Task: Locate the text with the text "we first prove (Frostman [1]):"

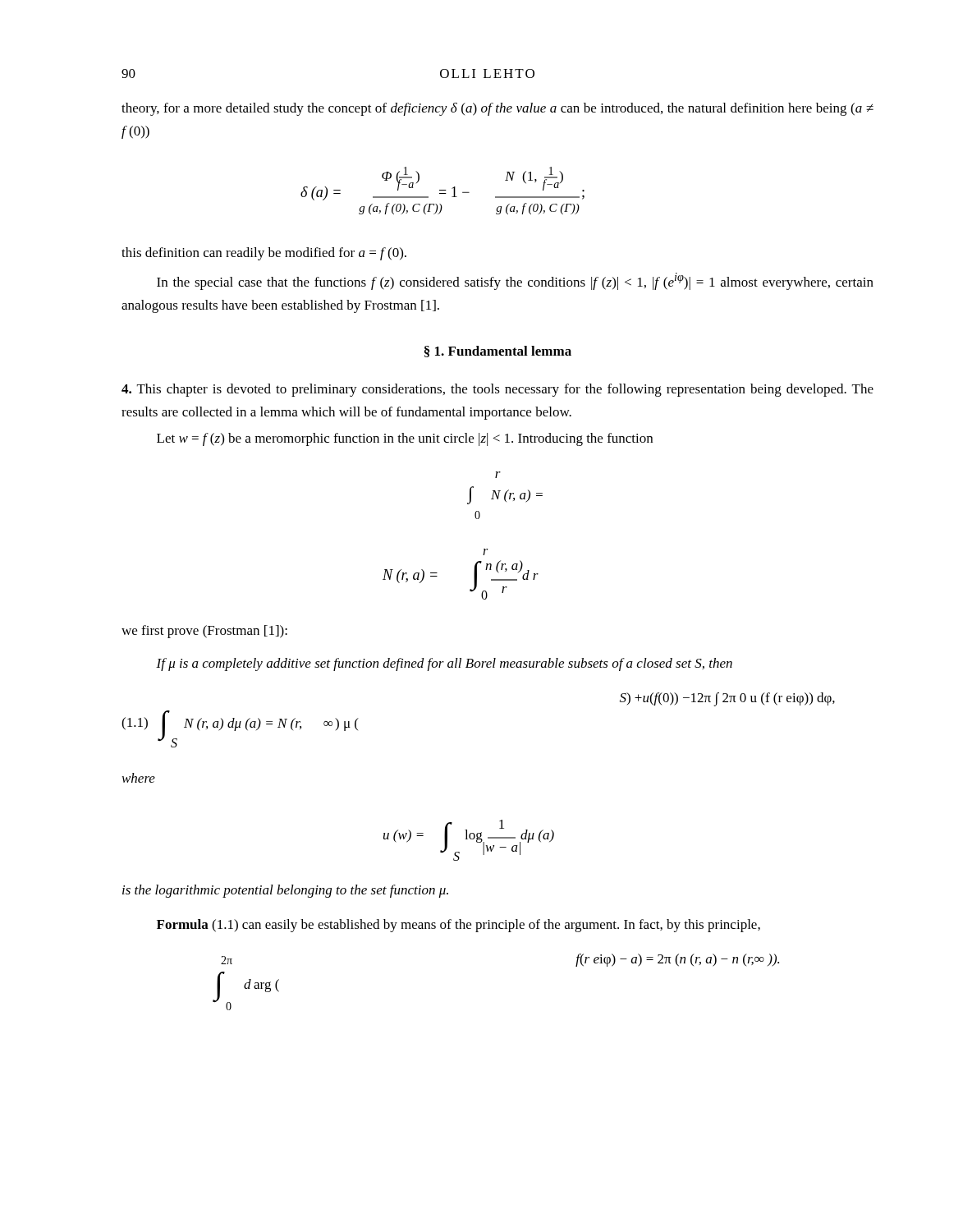Action: (x=204, y=632)
